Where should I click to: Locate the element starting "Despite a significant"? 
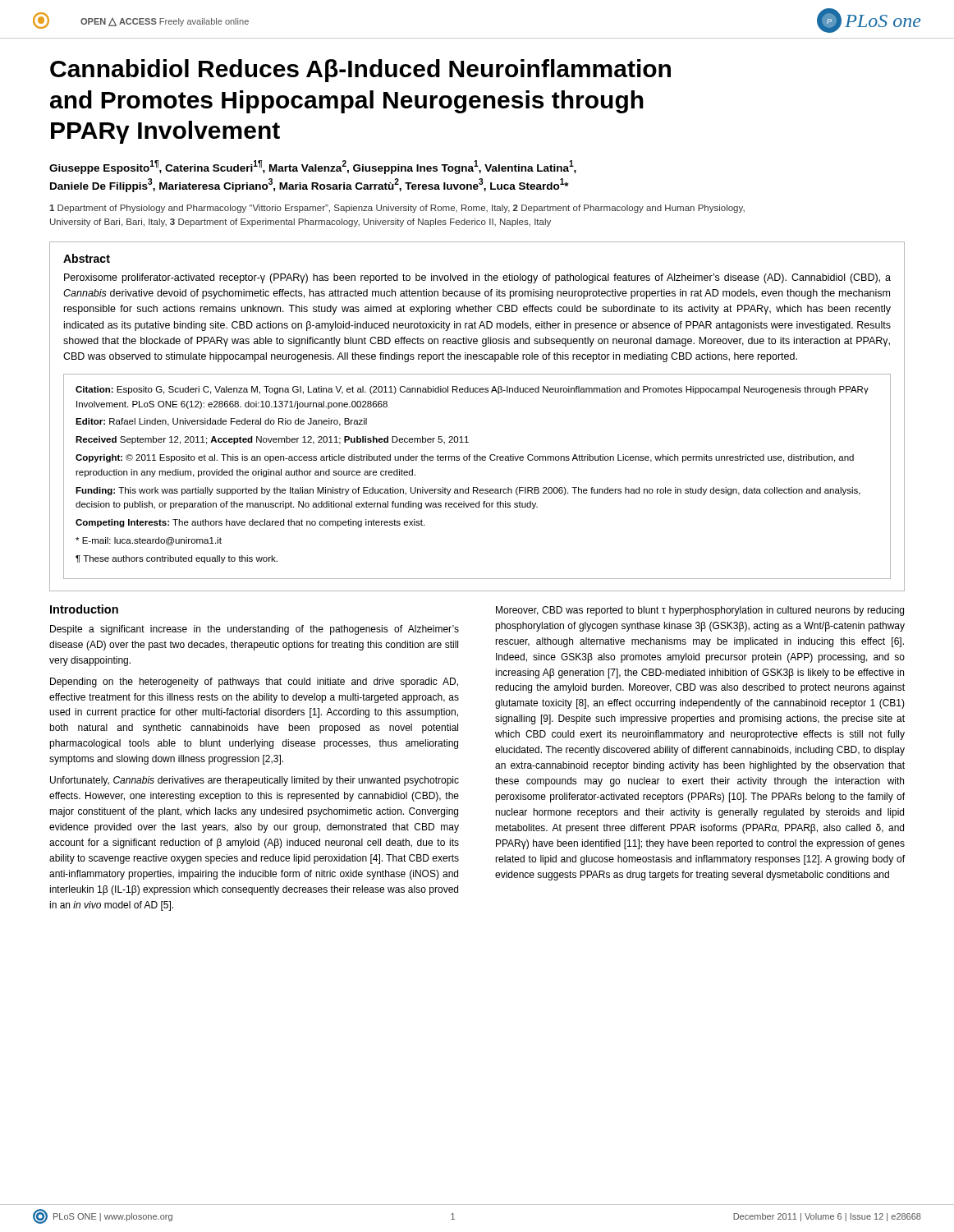(x=254, y=644)
